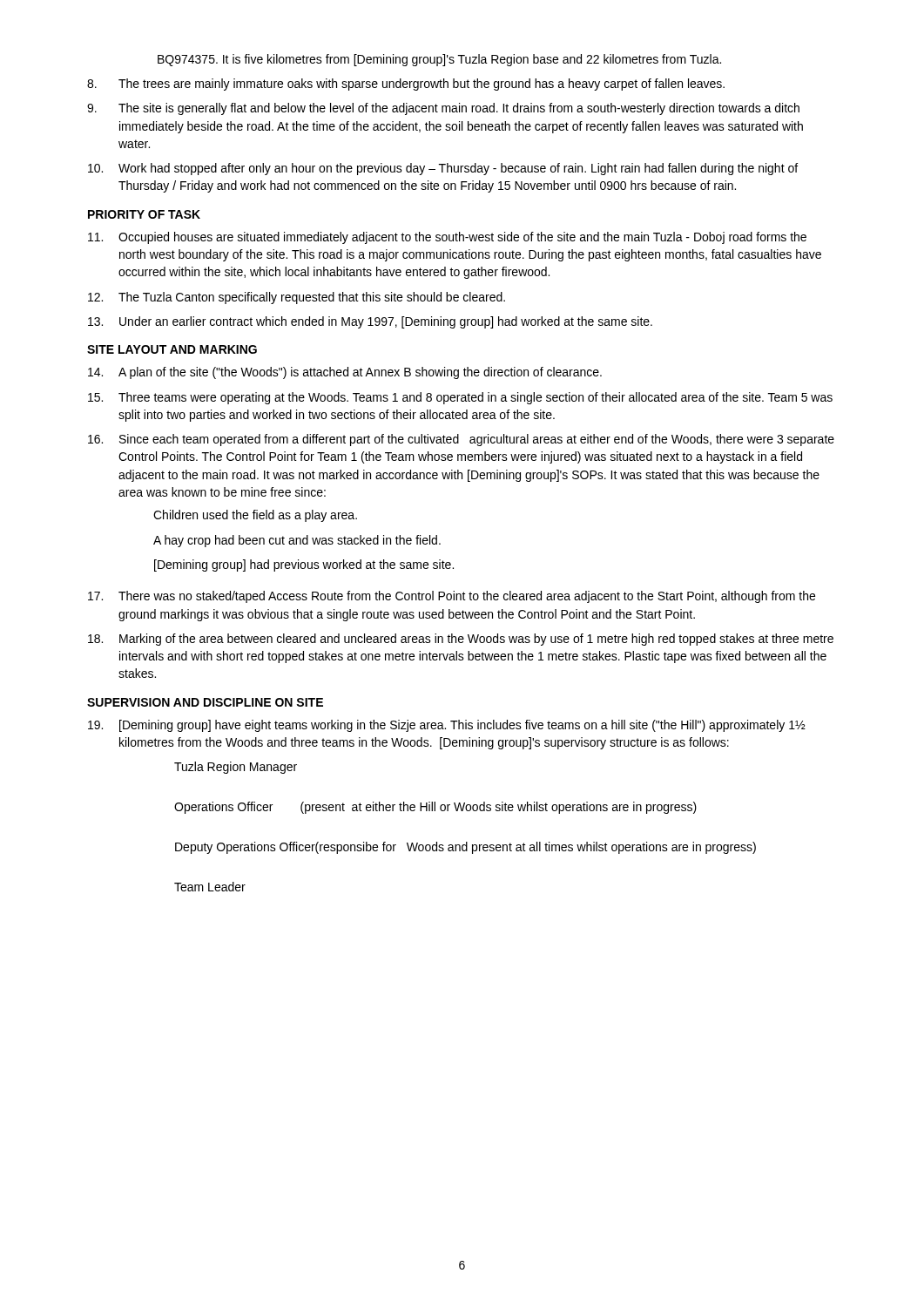Where is the passage that starts "19. [Demining group]"?
Viewport: 924px width, 1307px height.
click(462, 734)
